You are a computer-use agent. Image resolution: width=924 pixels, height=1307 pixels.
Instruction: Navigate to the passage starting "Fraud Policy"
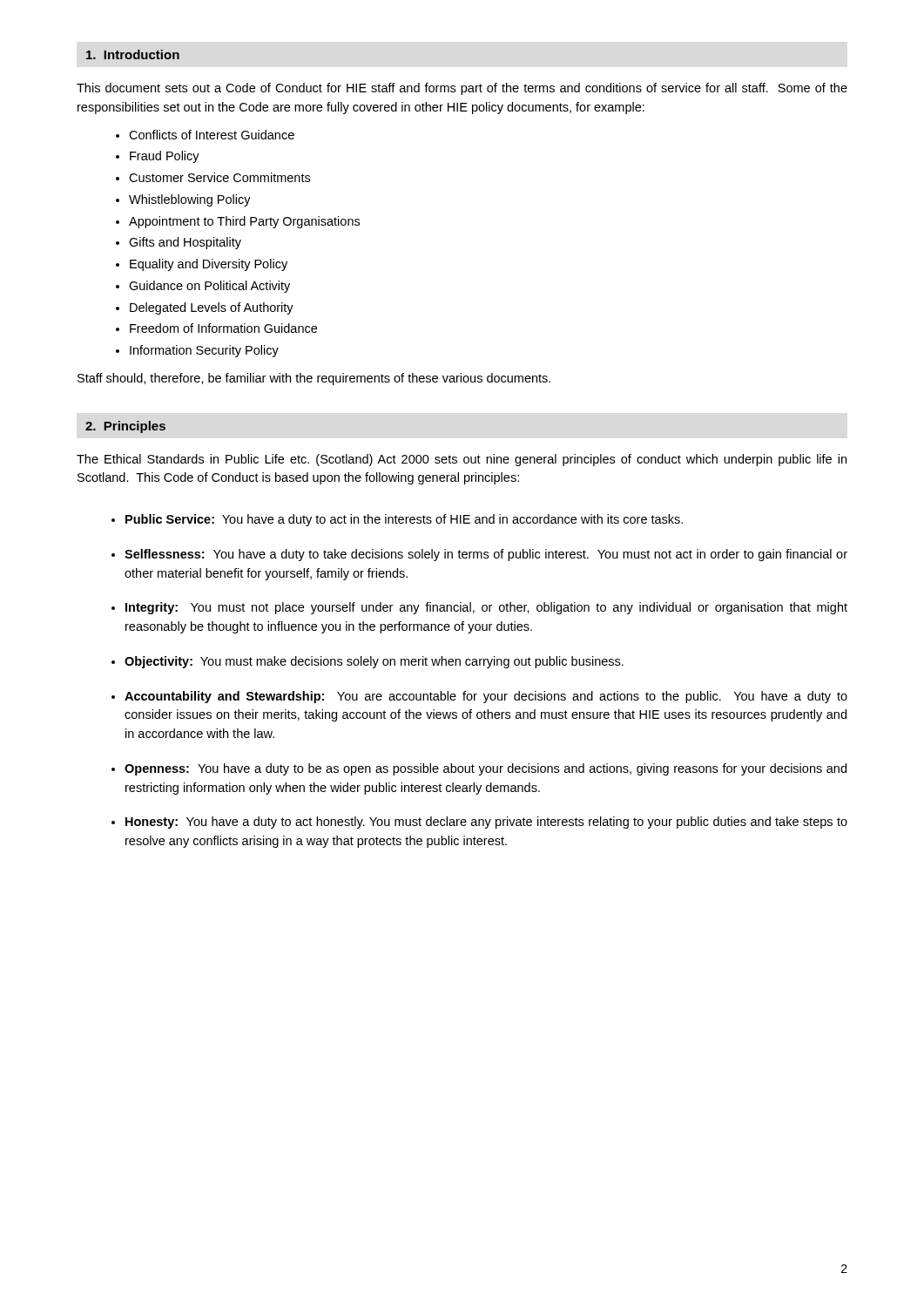tap(164, 156)
